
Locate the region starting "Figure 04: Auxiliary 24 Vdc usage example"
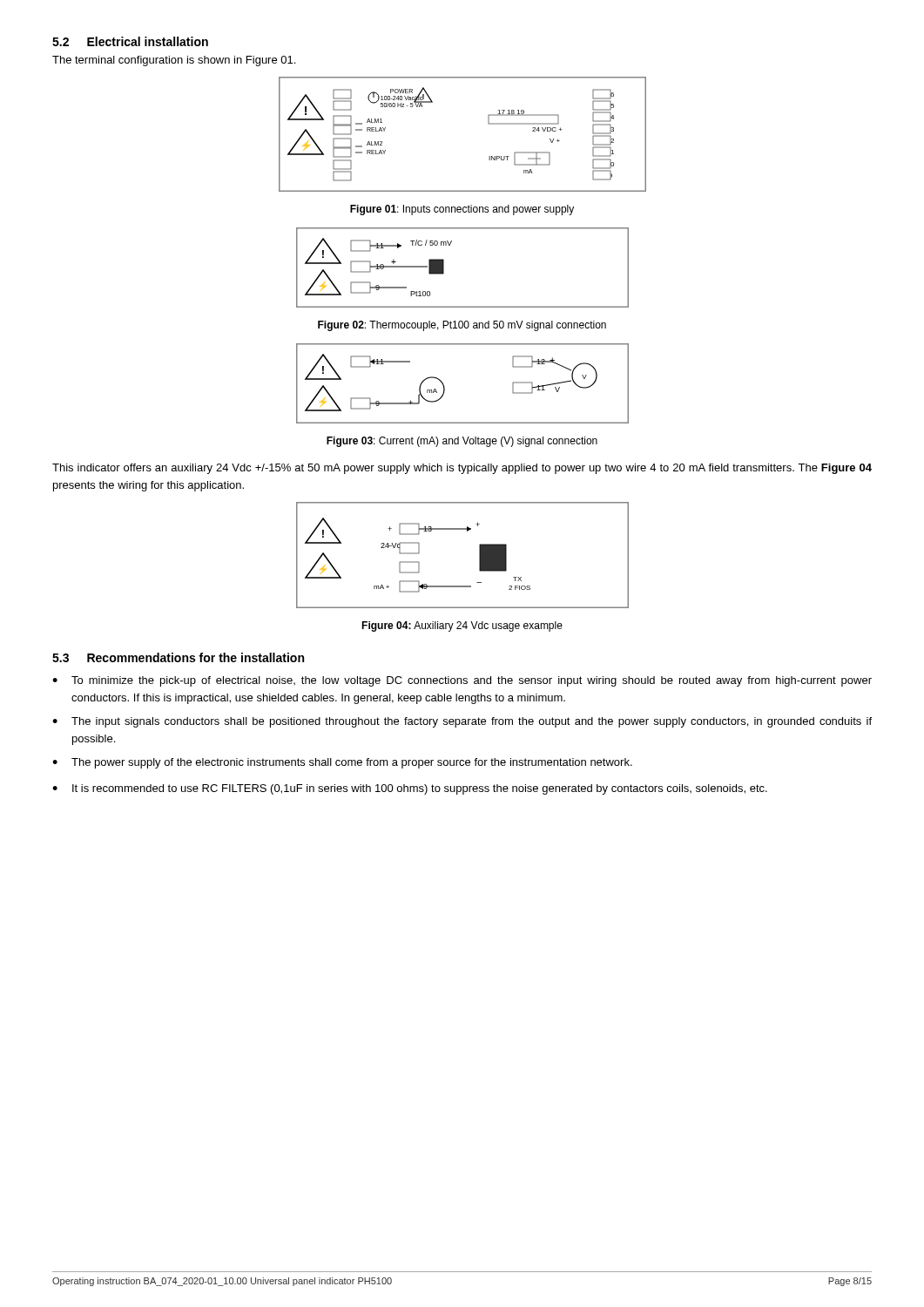tap(462, 626)
